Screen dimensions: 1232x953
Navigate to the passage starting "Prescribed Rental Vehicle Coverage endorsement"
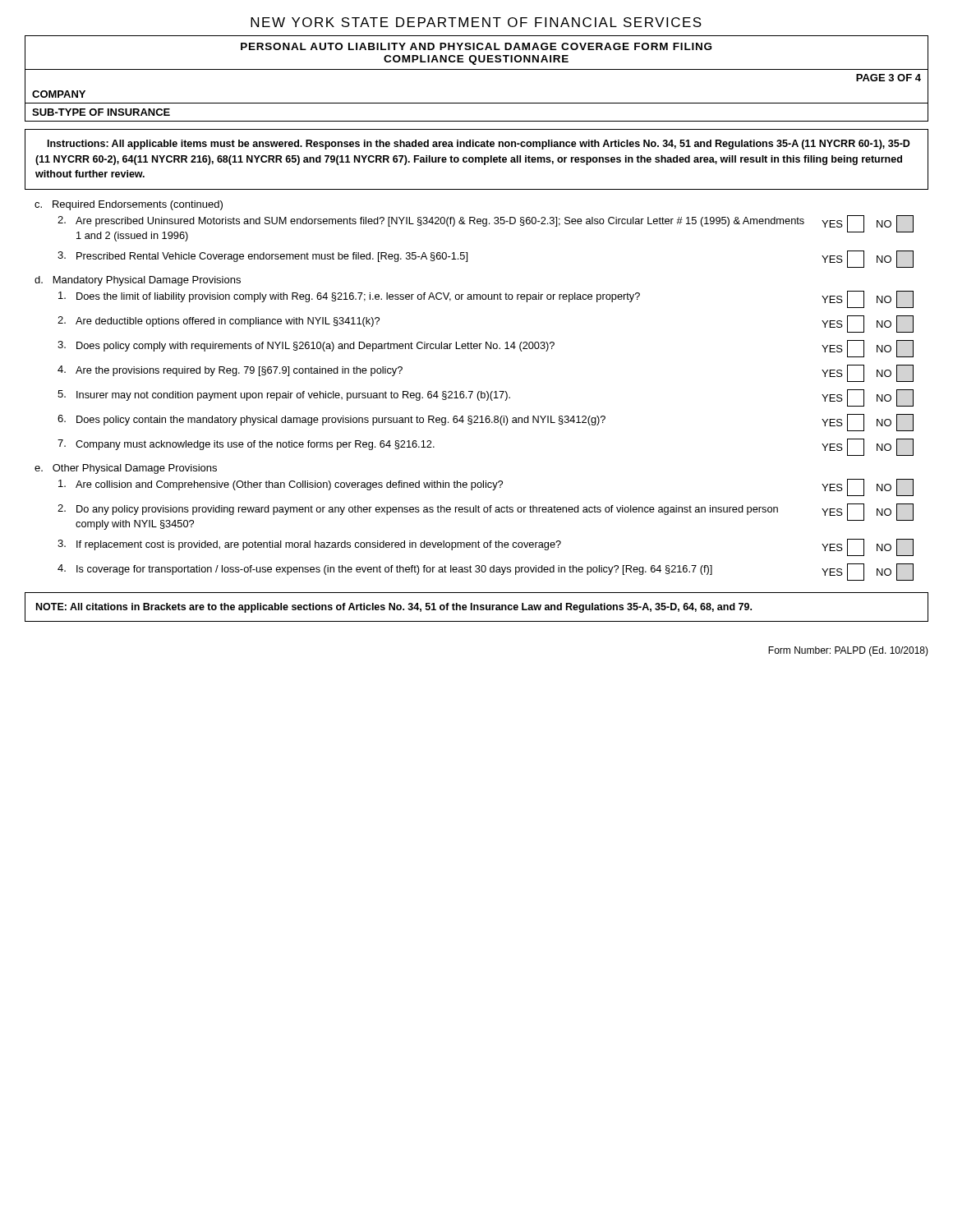[272, 256]
